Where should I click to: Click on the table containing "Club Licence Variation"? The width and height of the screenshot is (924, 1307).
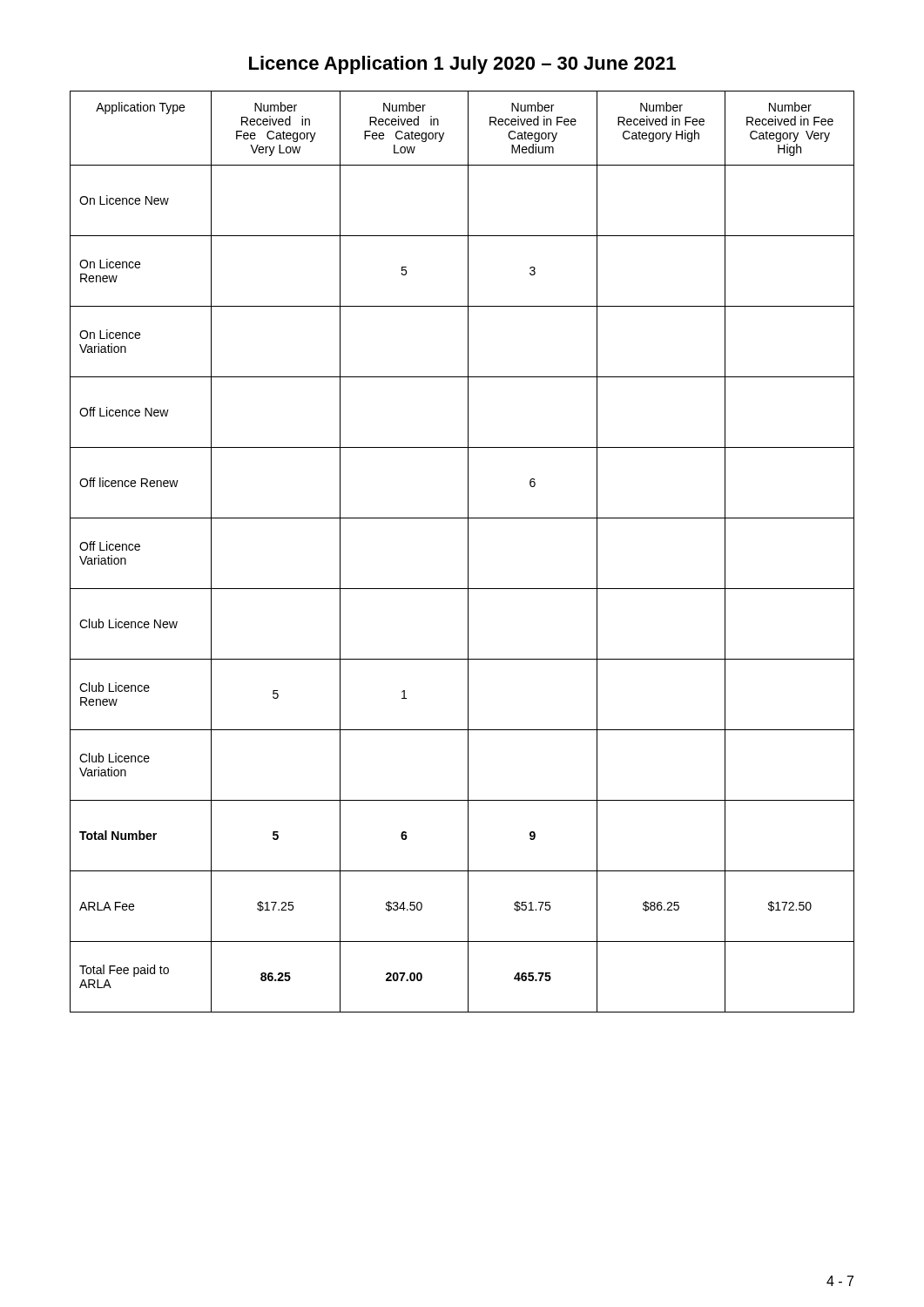pos(462,552)
